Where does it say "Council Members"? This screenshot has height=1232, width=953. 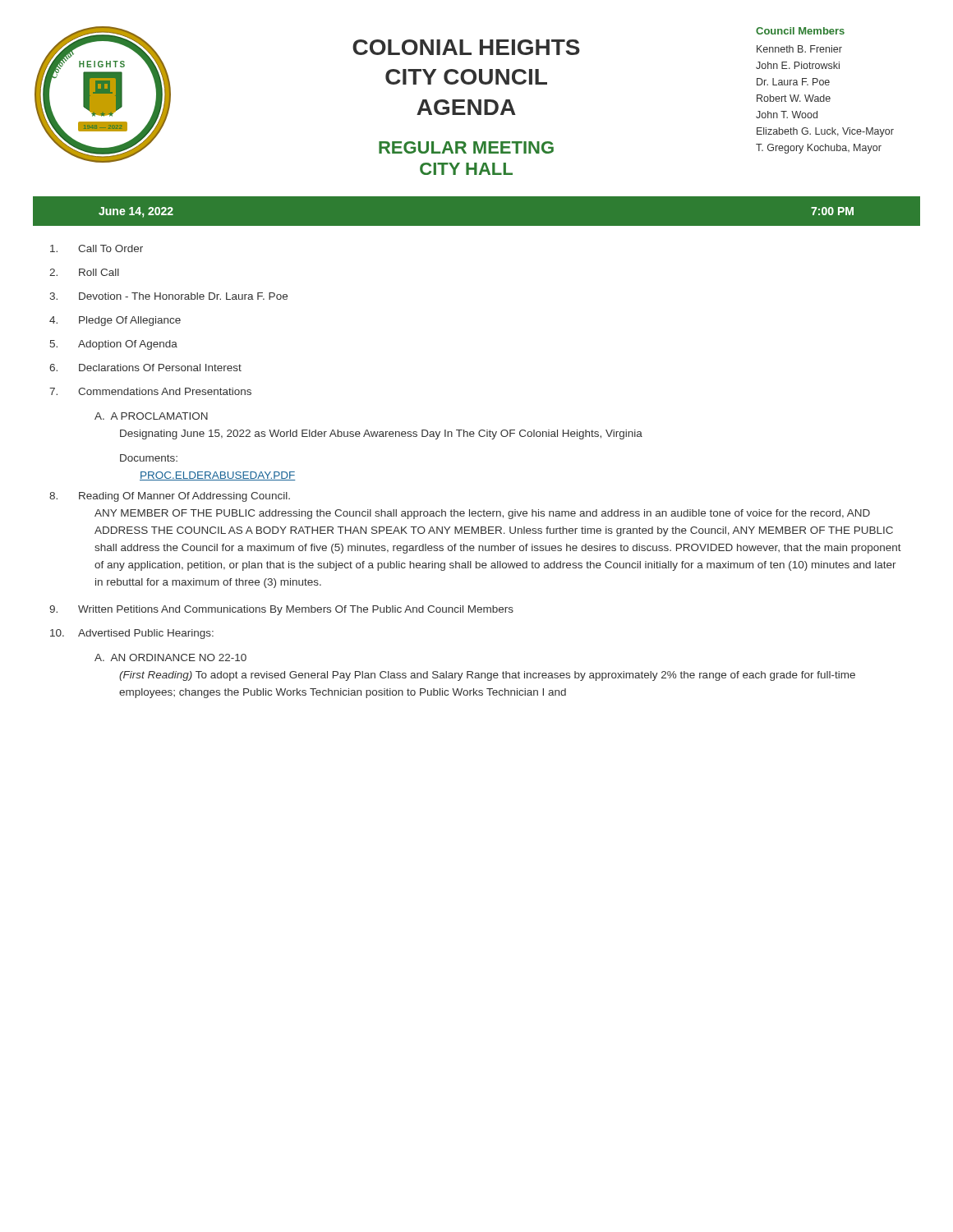[800, 31]
